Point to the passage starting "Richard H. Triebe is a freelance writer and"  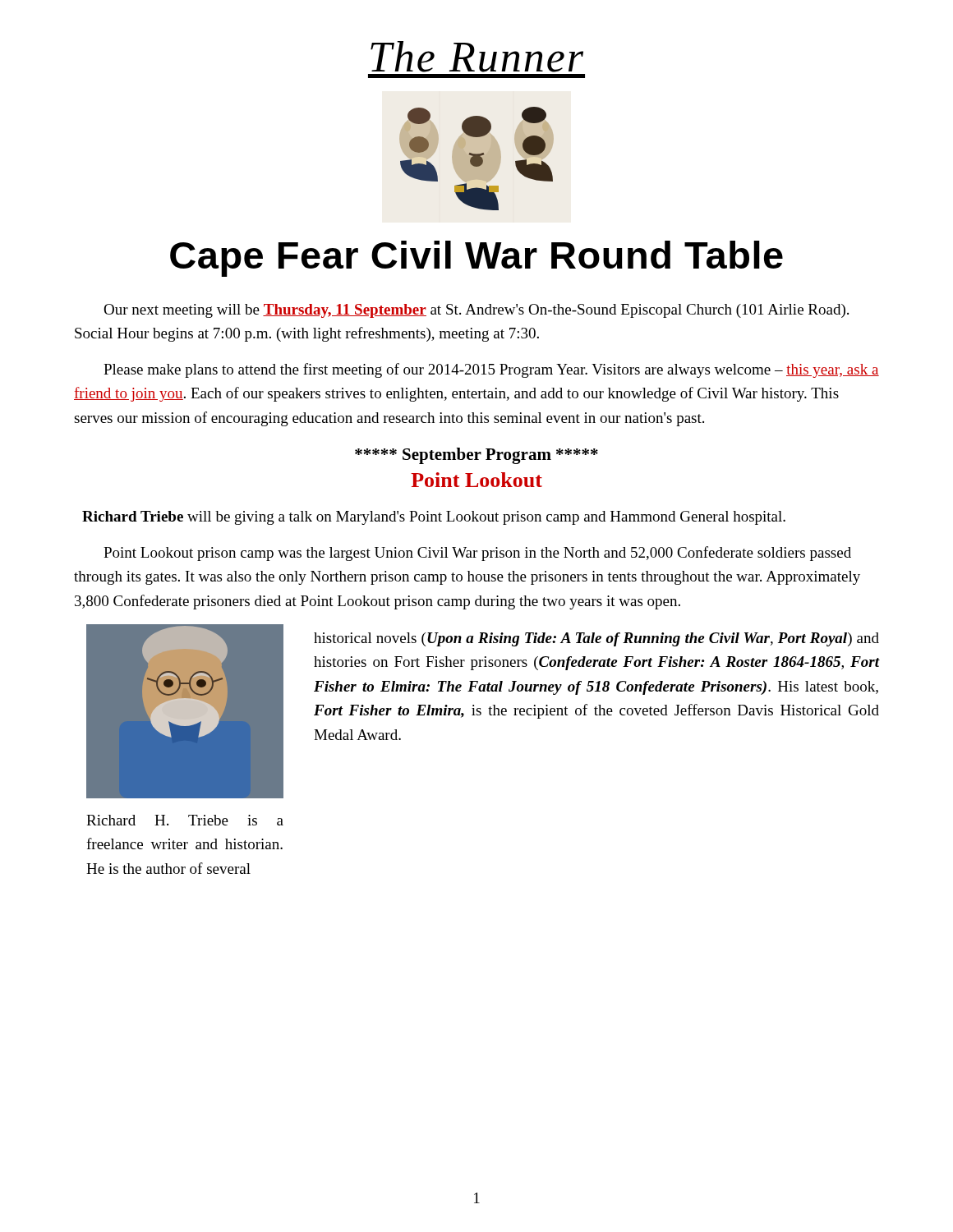click(185, 844)
